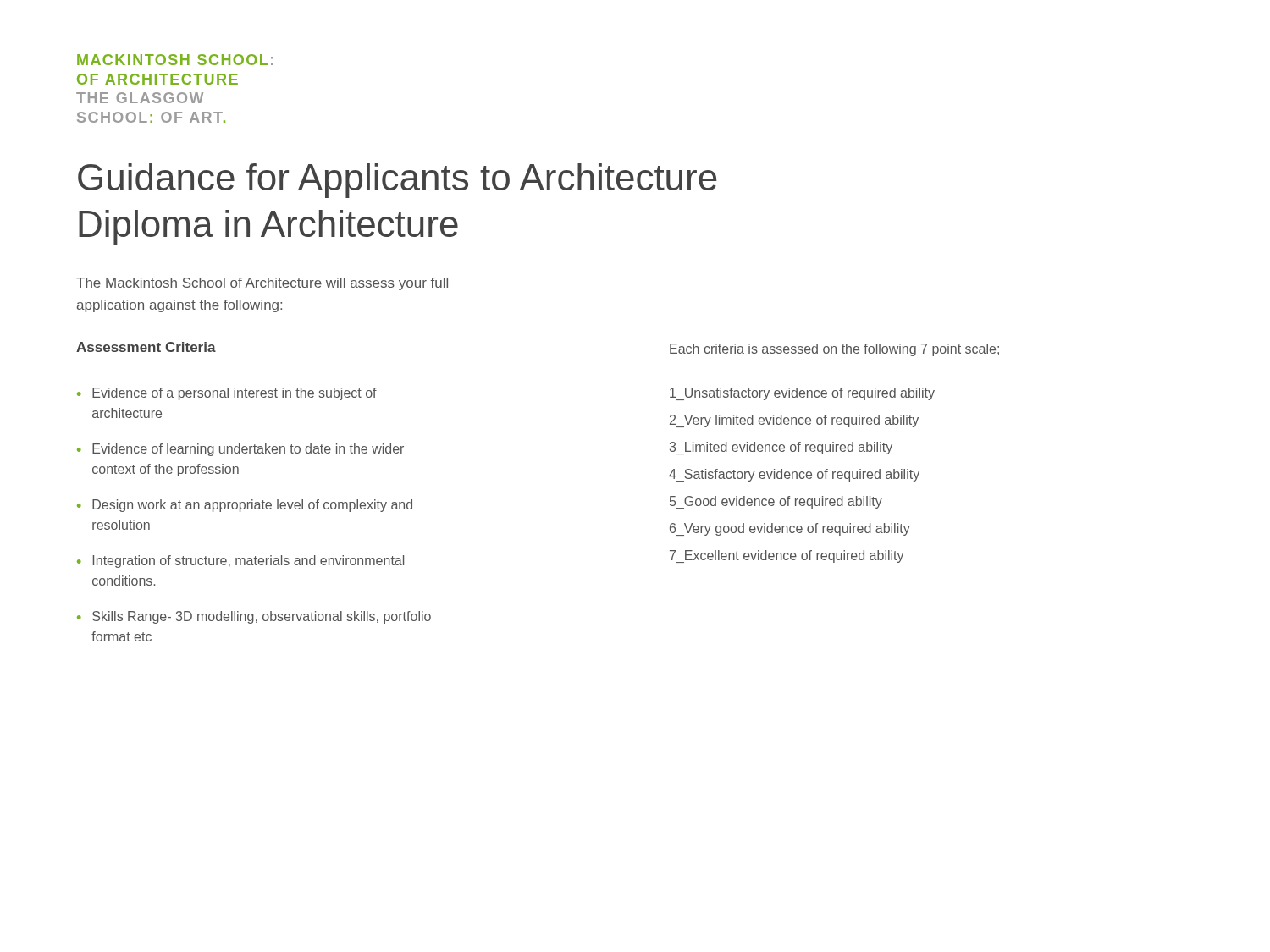Click on the list item with the text "• Evidence of learning"
Image resolution: width=1270 pixels, height=952 pixels.
coord(356,459)
